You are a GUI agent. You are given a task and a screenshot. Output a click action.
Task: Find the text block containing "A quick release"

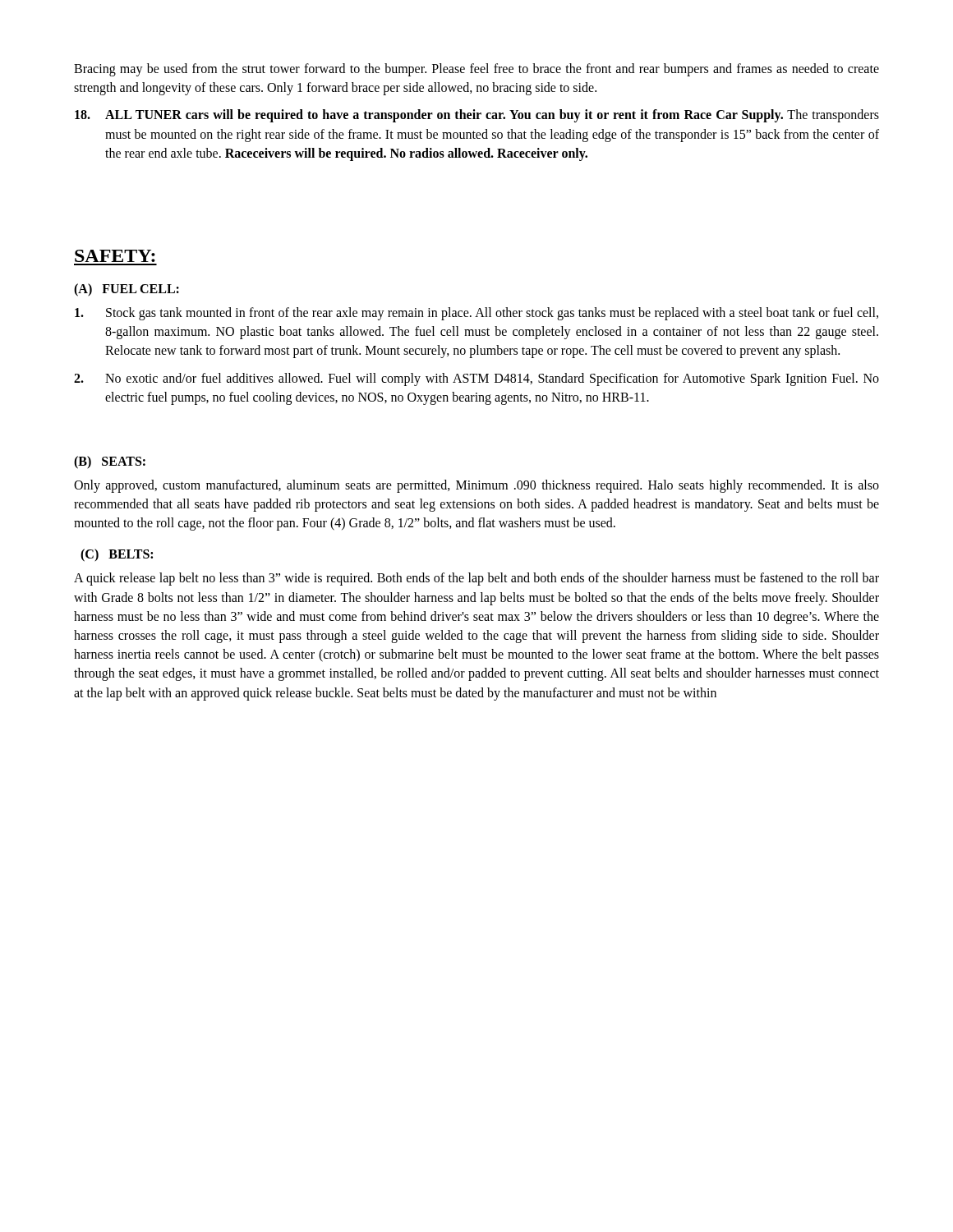(476, 635)
